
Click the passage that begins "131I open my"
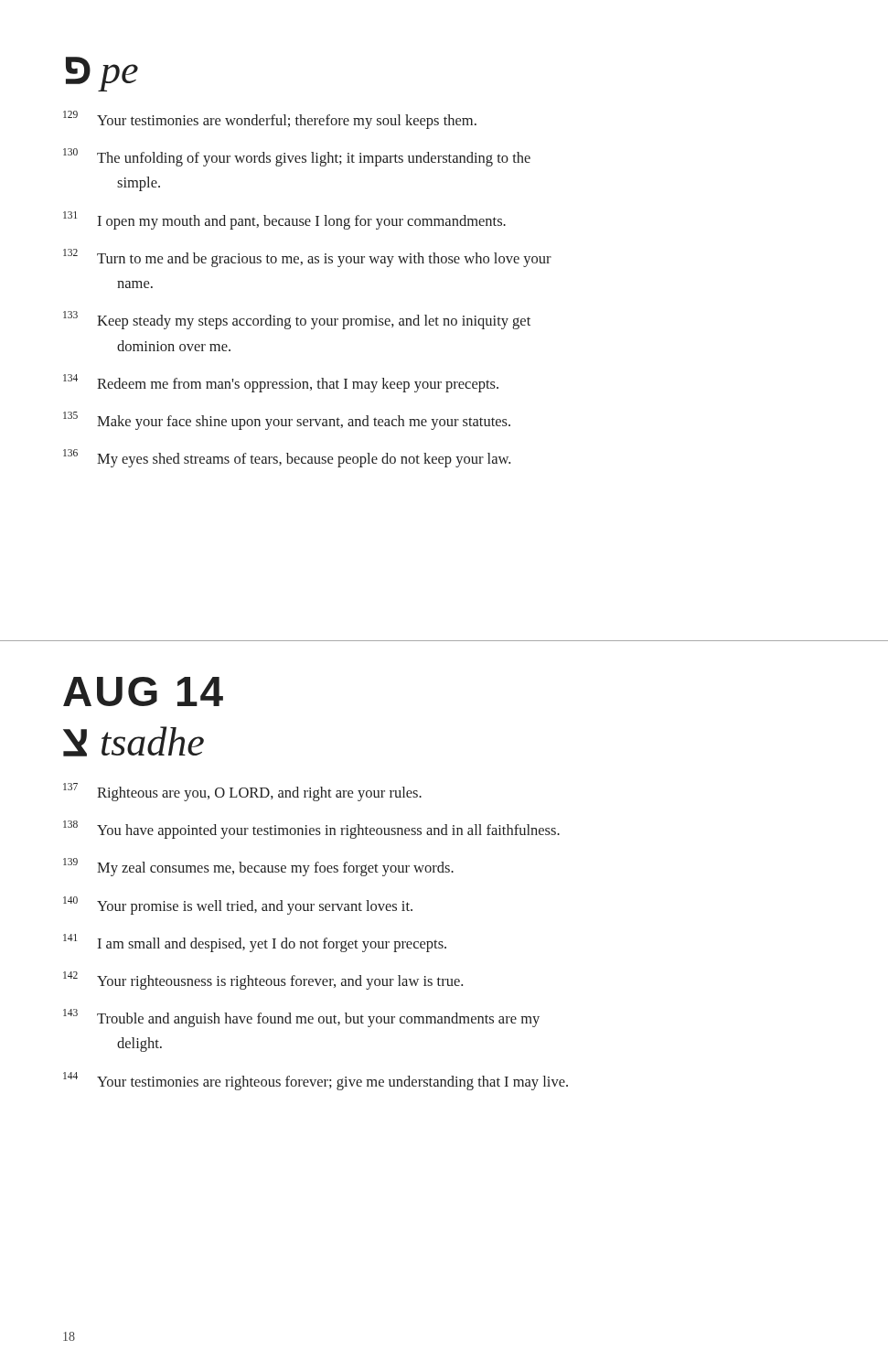click(x=284, y=219)
